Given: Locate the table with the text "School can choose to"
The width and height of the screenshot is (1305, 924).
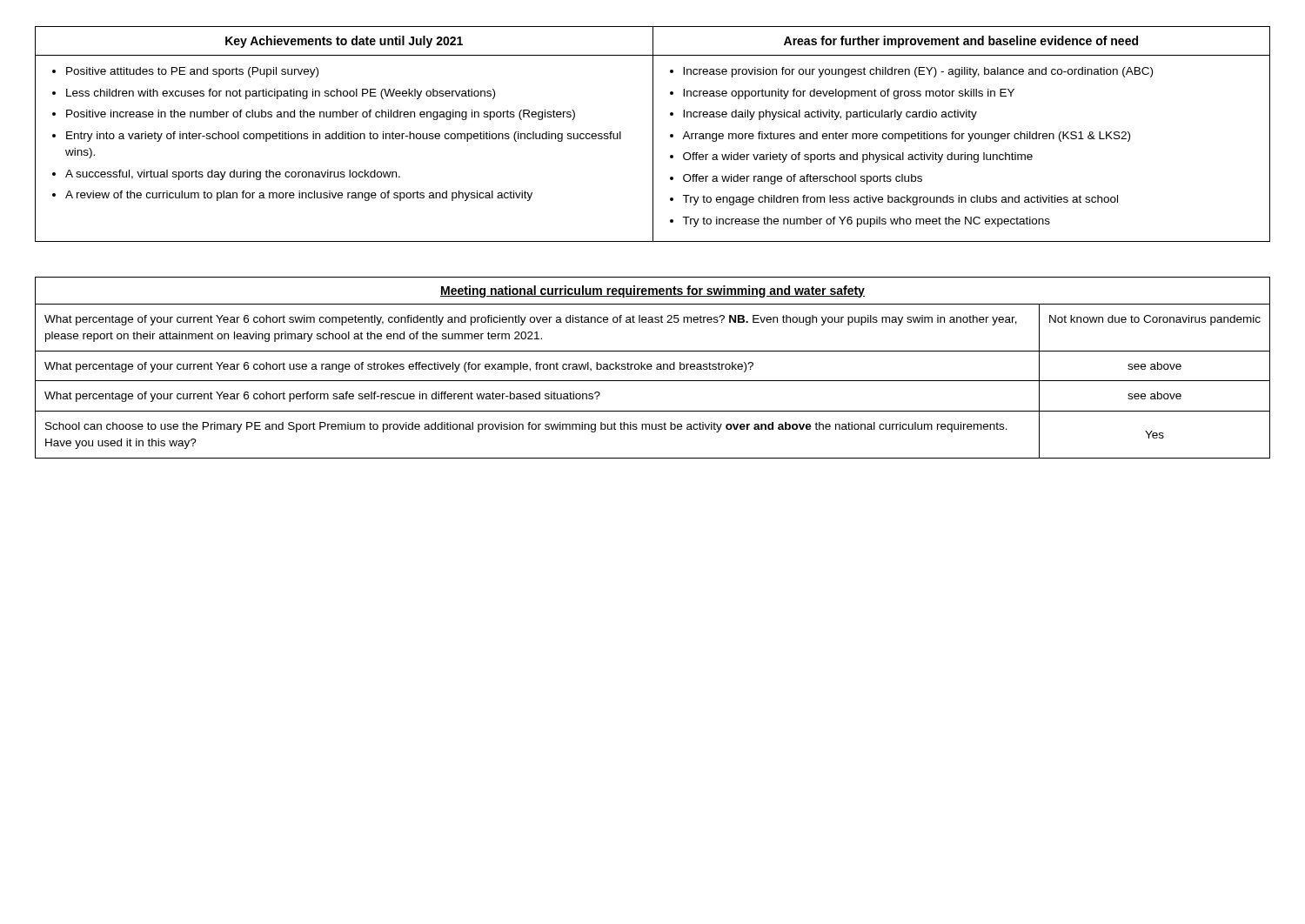Looking at the screenshot, I should pos(652,367).
